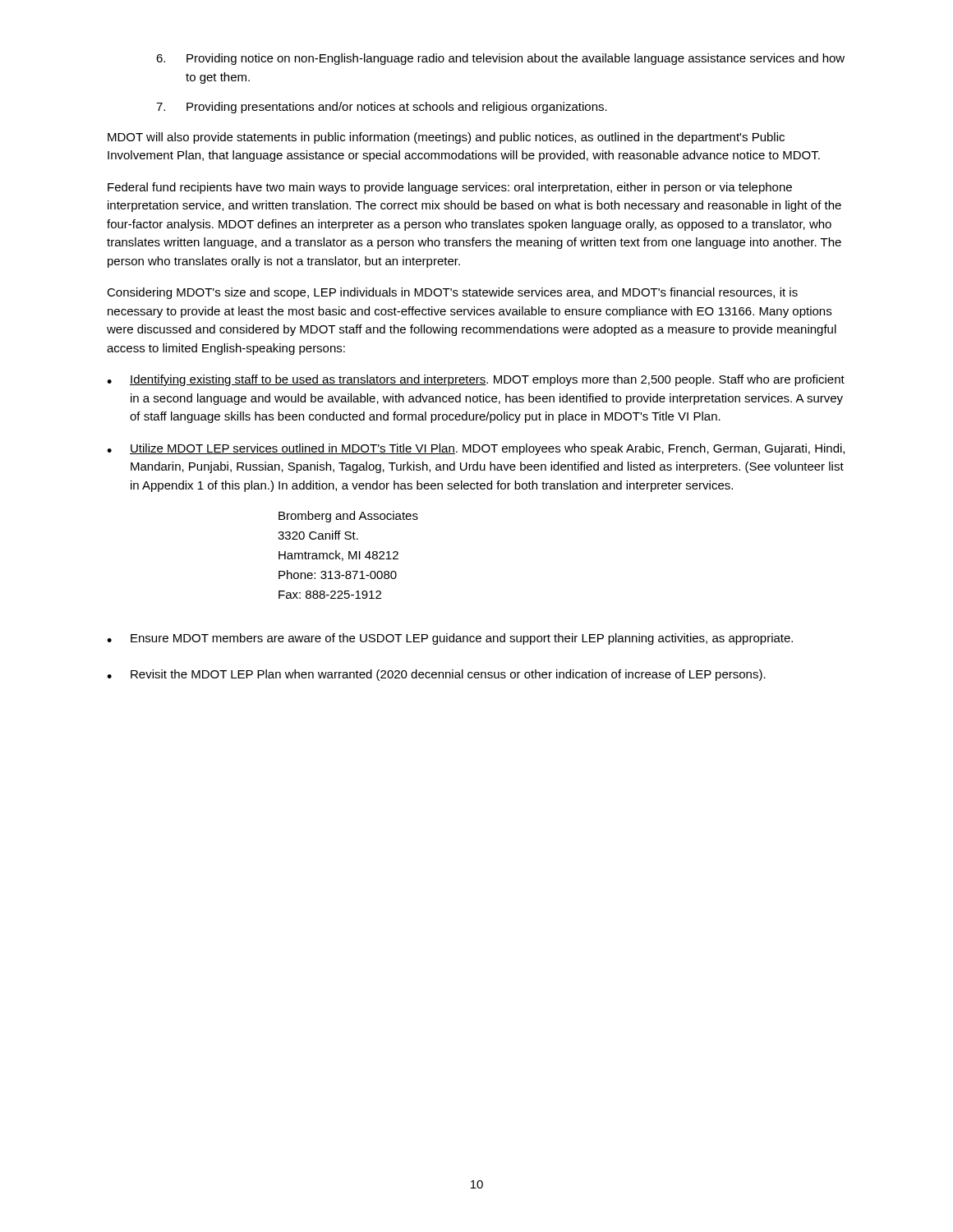Viewport: 953px width, 1232px height.
Task: Click on the list item that reads "• Revisit the"
Action: 476,677
